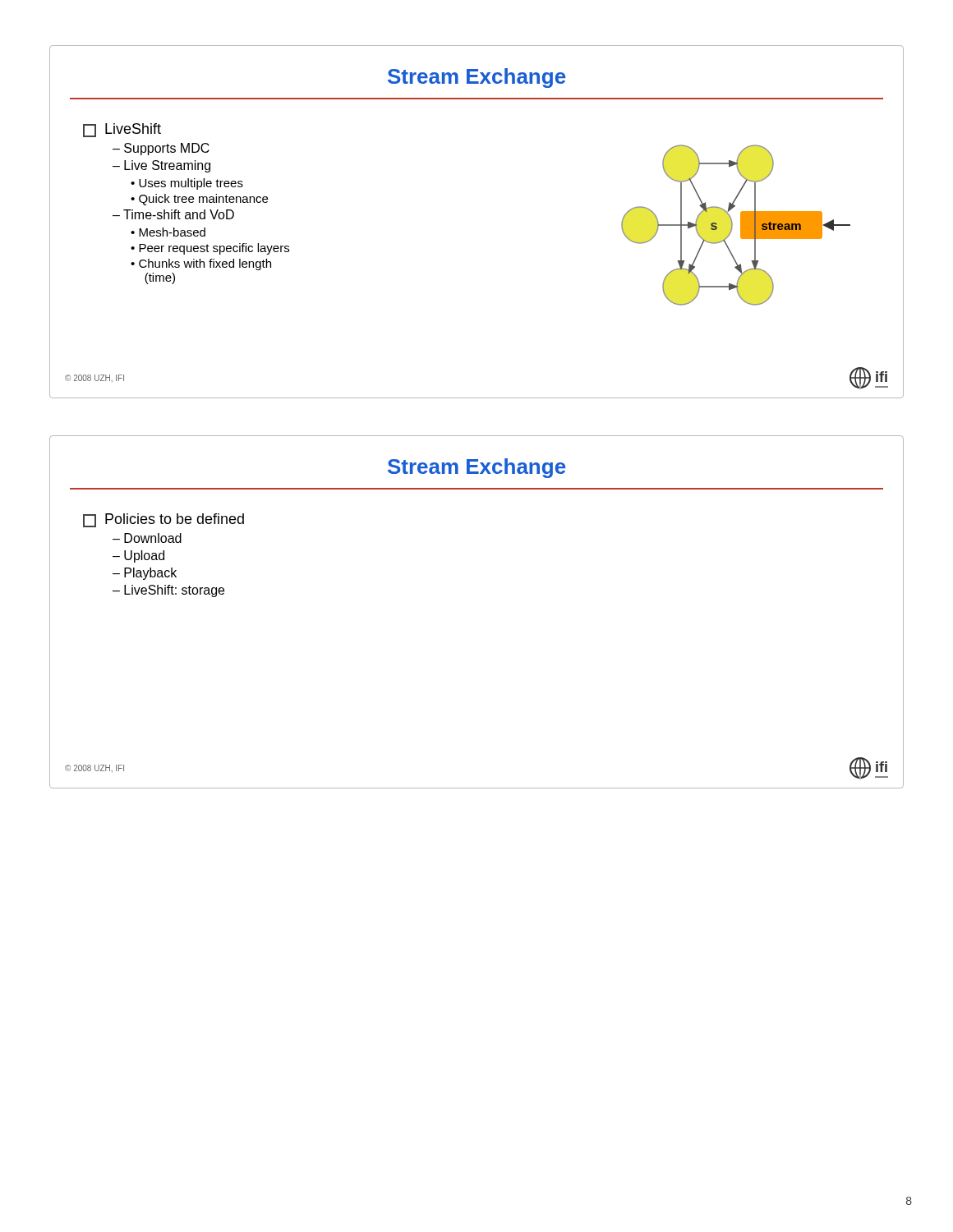Screen dimensions: 1232x953
Task: Find the list item that says "Supports MDC"
Action: pos(167,148)
